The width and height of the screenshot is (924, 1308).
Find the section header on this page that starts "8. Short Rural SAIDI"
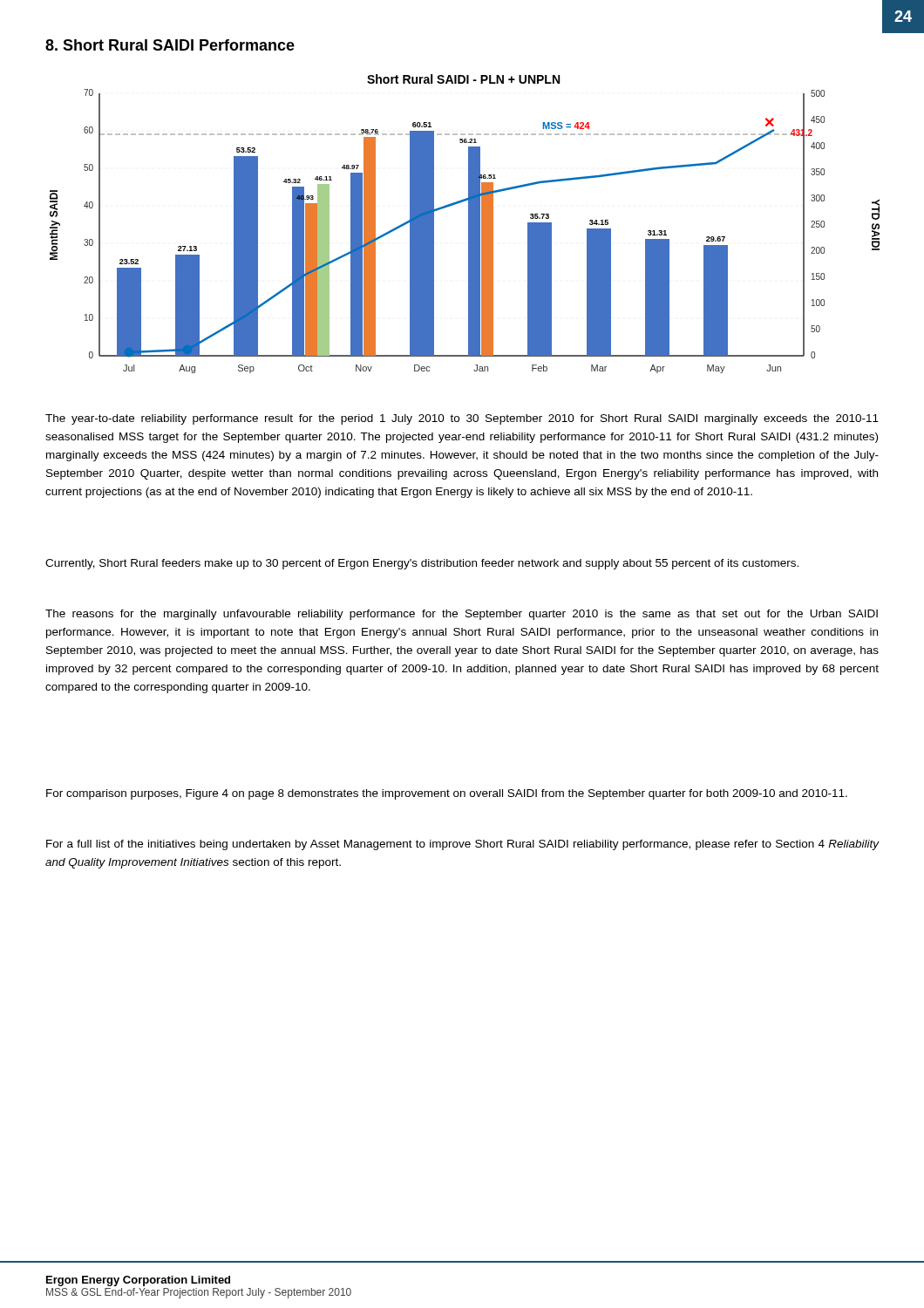pyautogui.click(x=170, y=45)
